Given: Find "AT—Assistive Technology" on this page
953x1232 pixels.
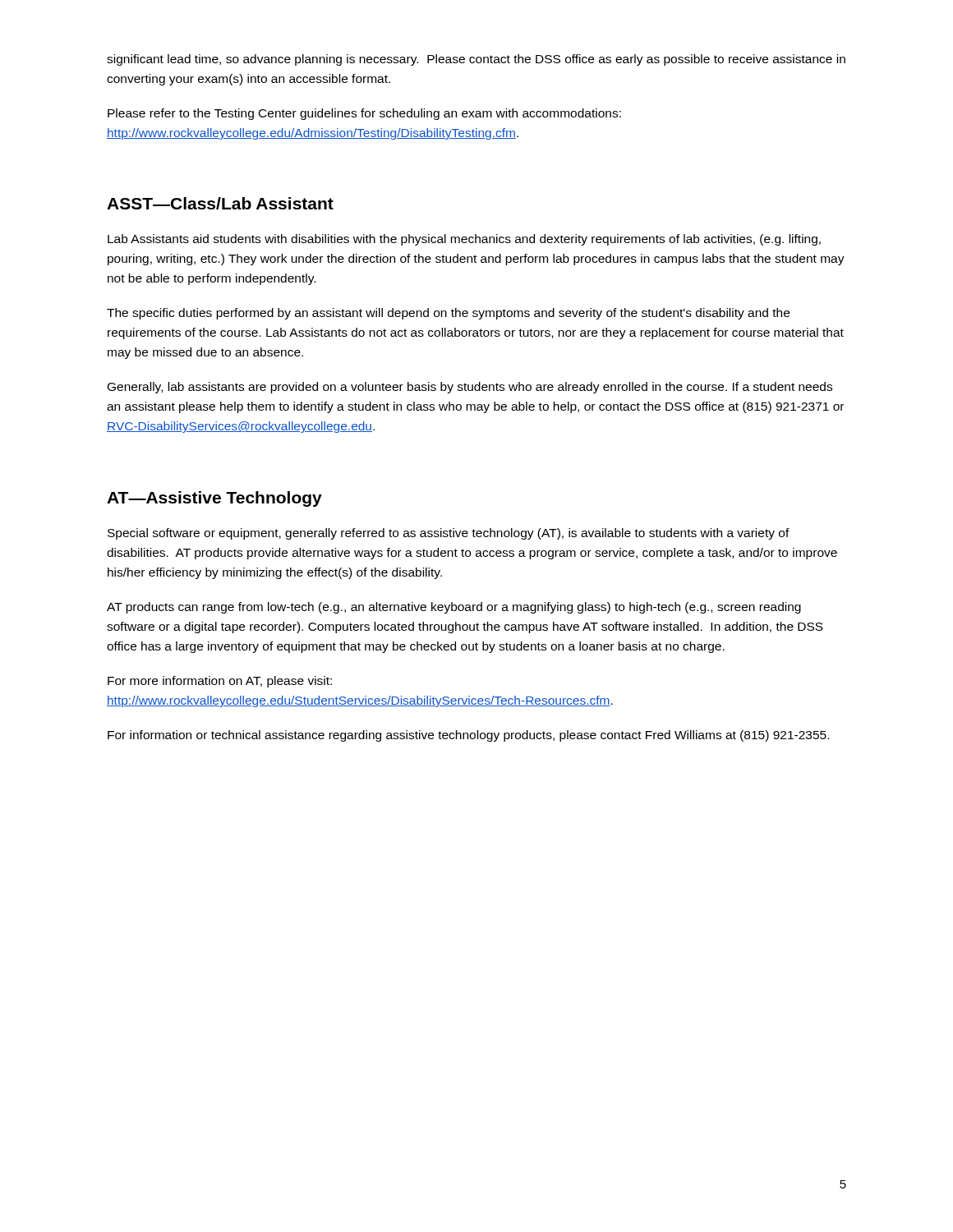Looking at the screenshot, I should click(x=214, y=497).
